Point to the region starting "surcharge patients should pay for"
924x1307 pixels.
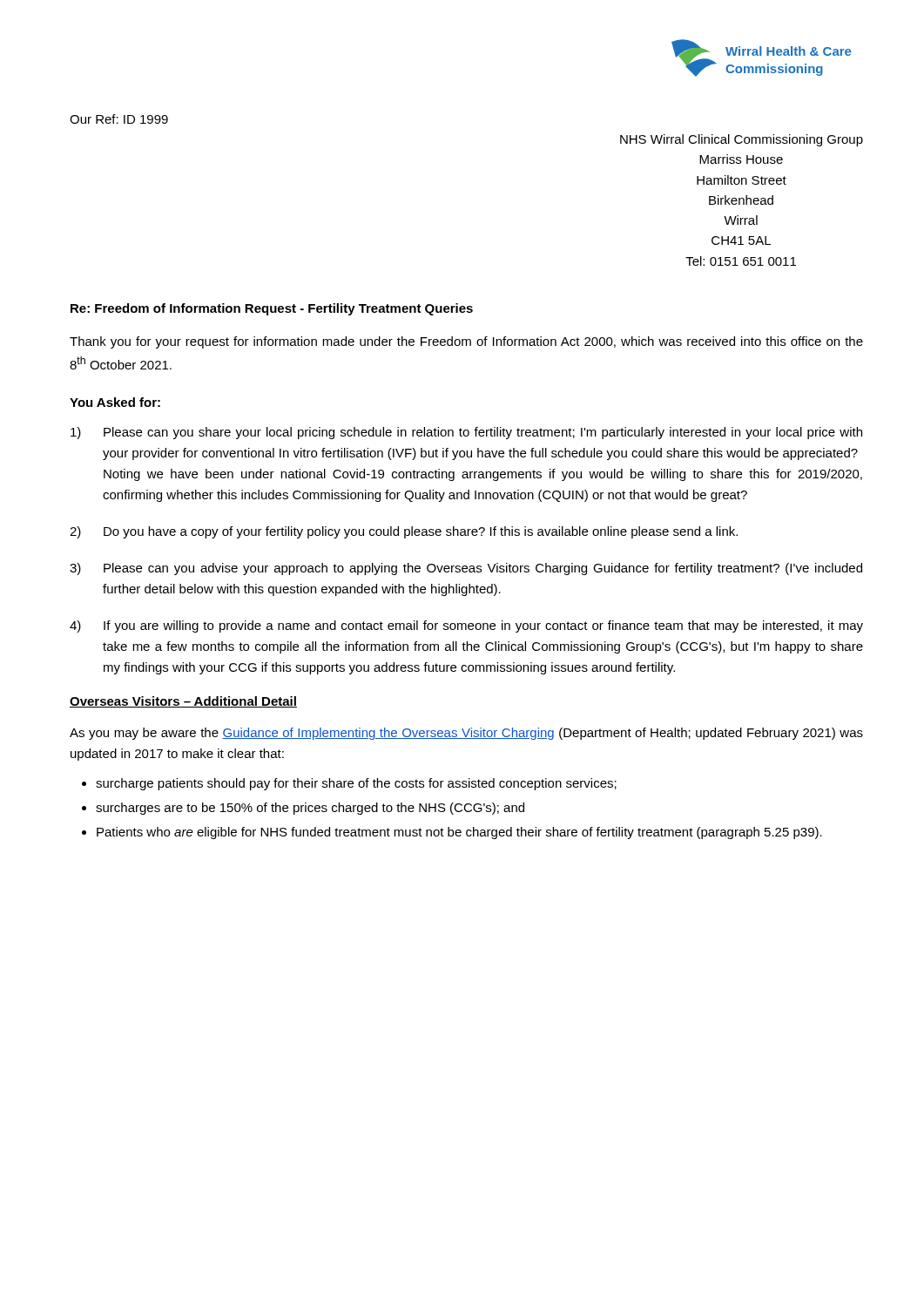point(356,783)
